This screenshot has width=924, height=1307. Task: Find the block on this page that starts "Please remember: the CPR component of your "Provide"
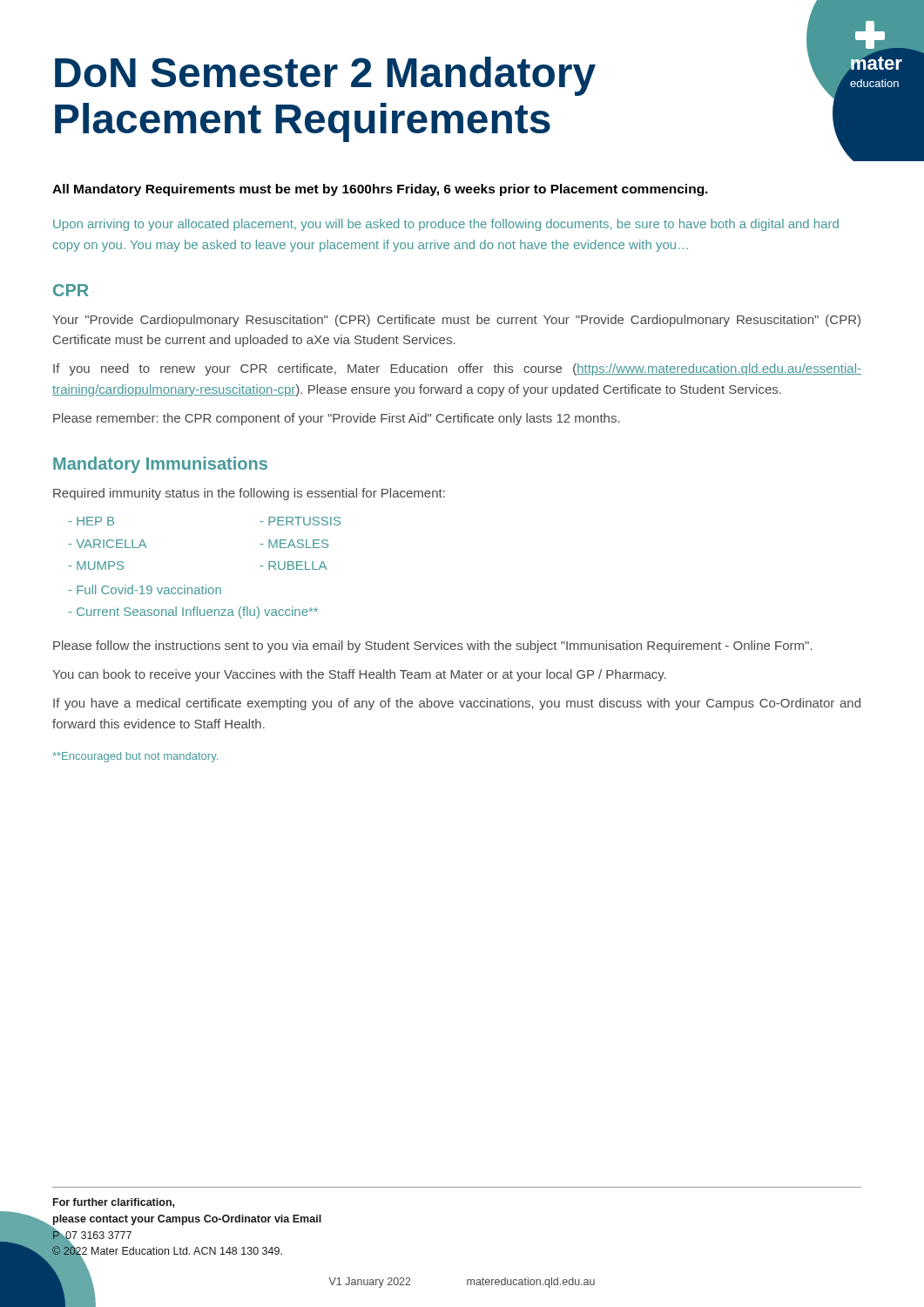click(x=336, y=418)
